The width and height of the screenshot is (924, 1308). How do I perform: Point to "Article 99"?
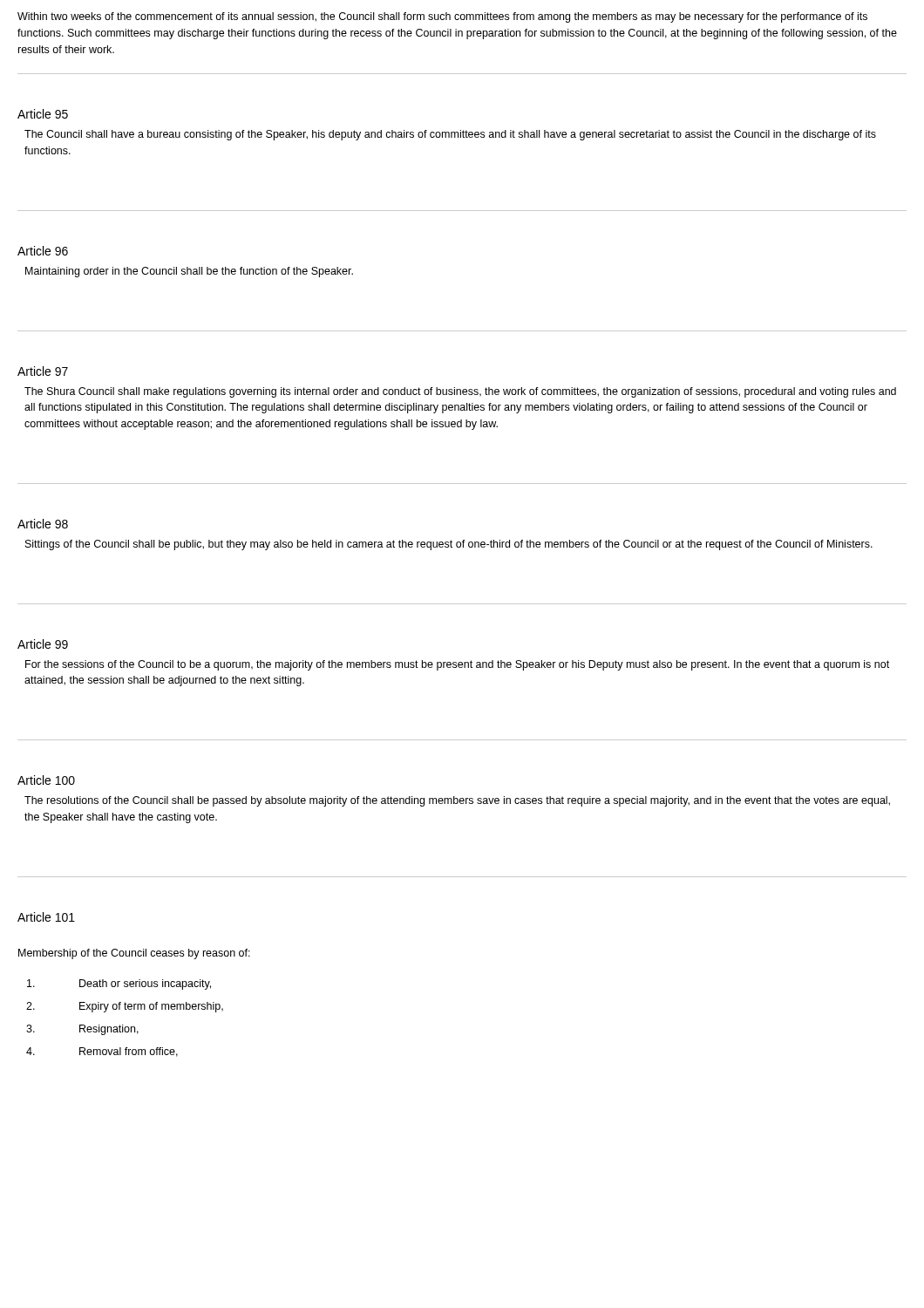(43, 644)
